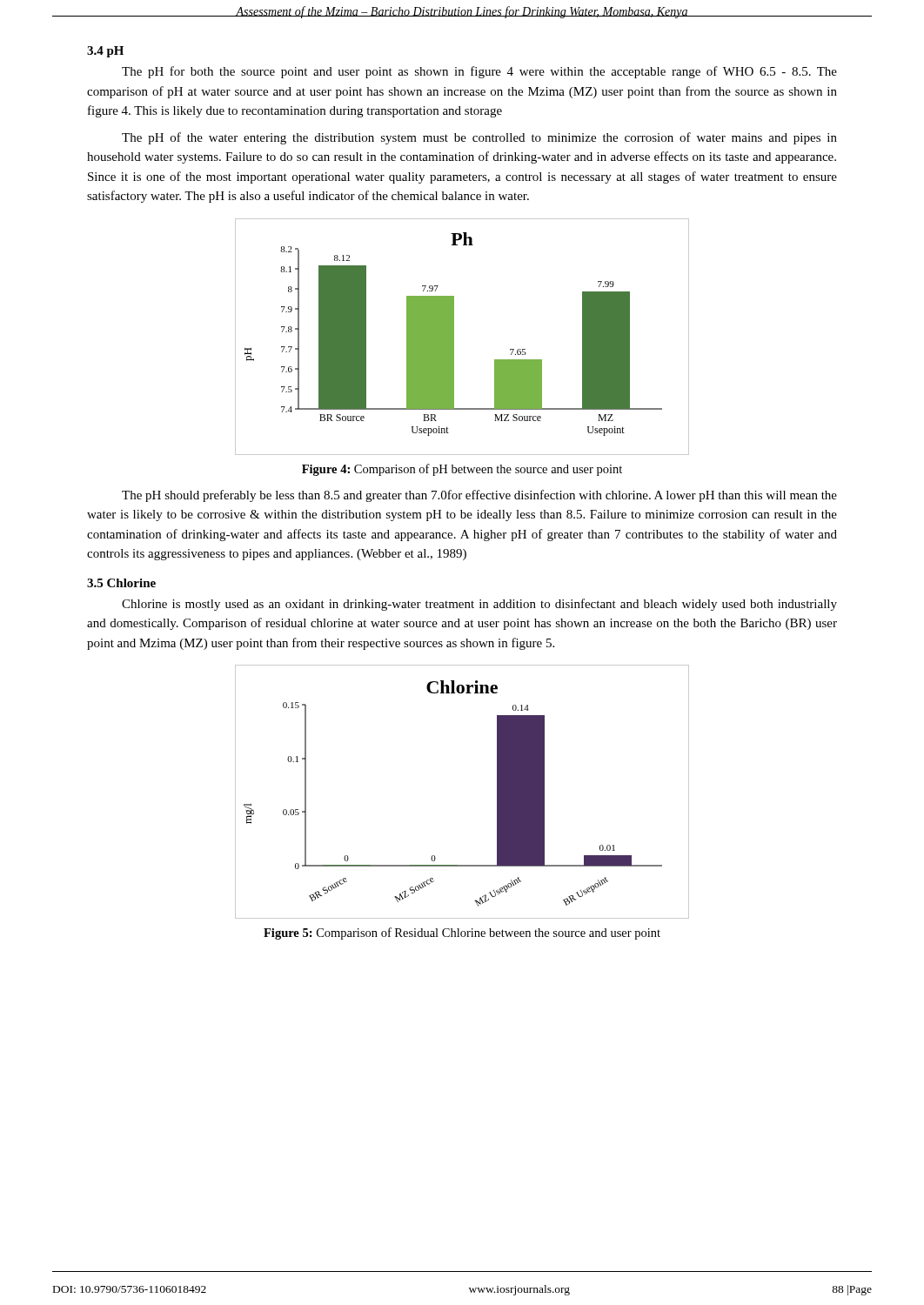The image size is (924, 1305).
Task: Locate the block starting "The pH for both the"
Action: pos(462,91)
